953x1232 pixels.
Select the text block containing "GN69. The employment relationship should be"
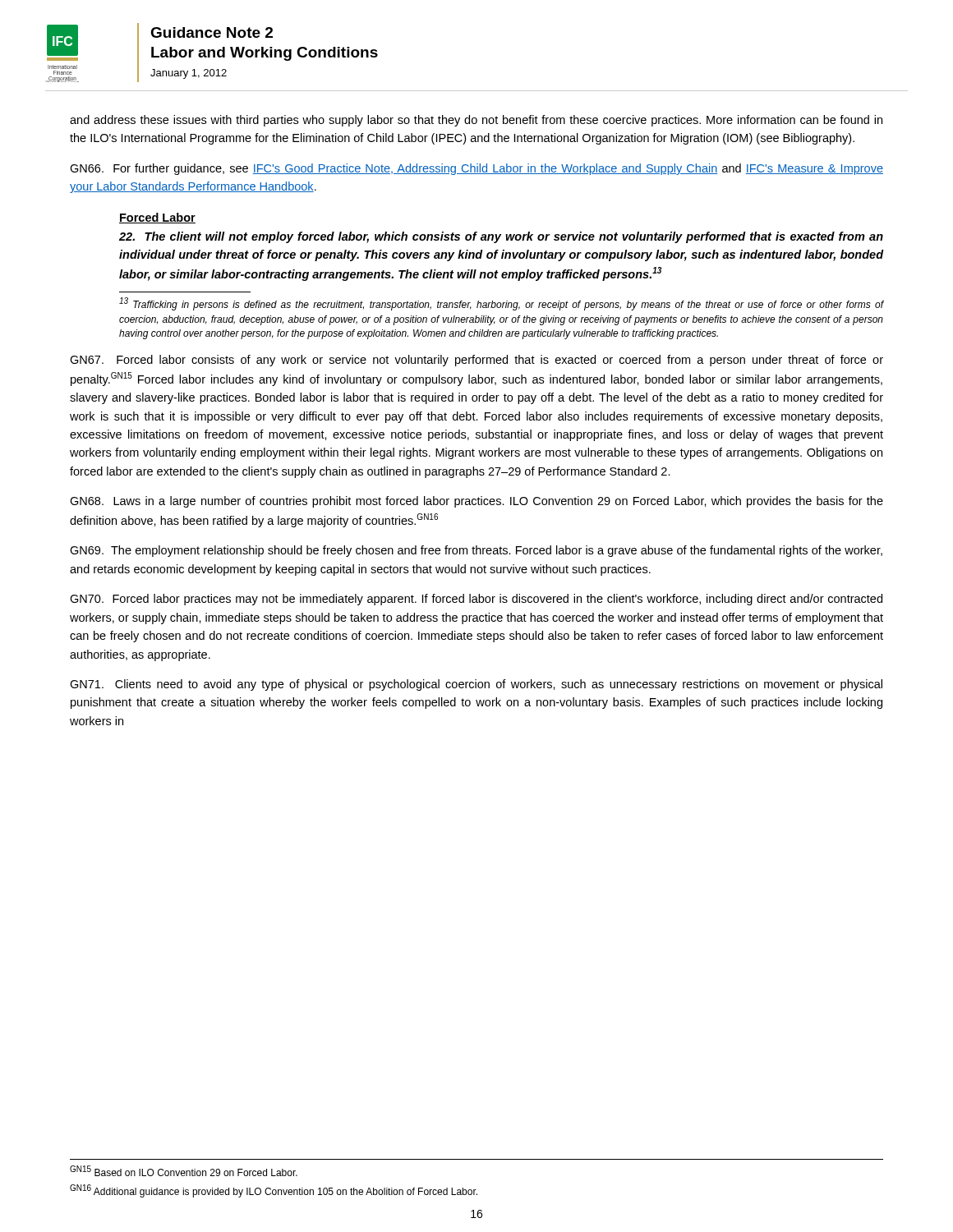pos(476,560)
